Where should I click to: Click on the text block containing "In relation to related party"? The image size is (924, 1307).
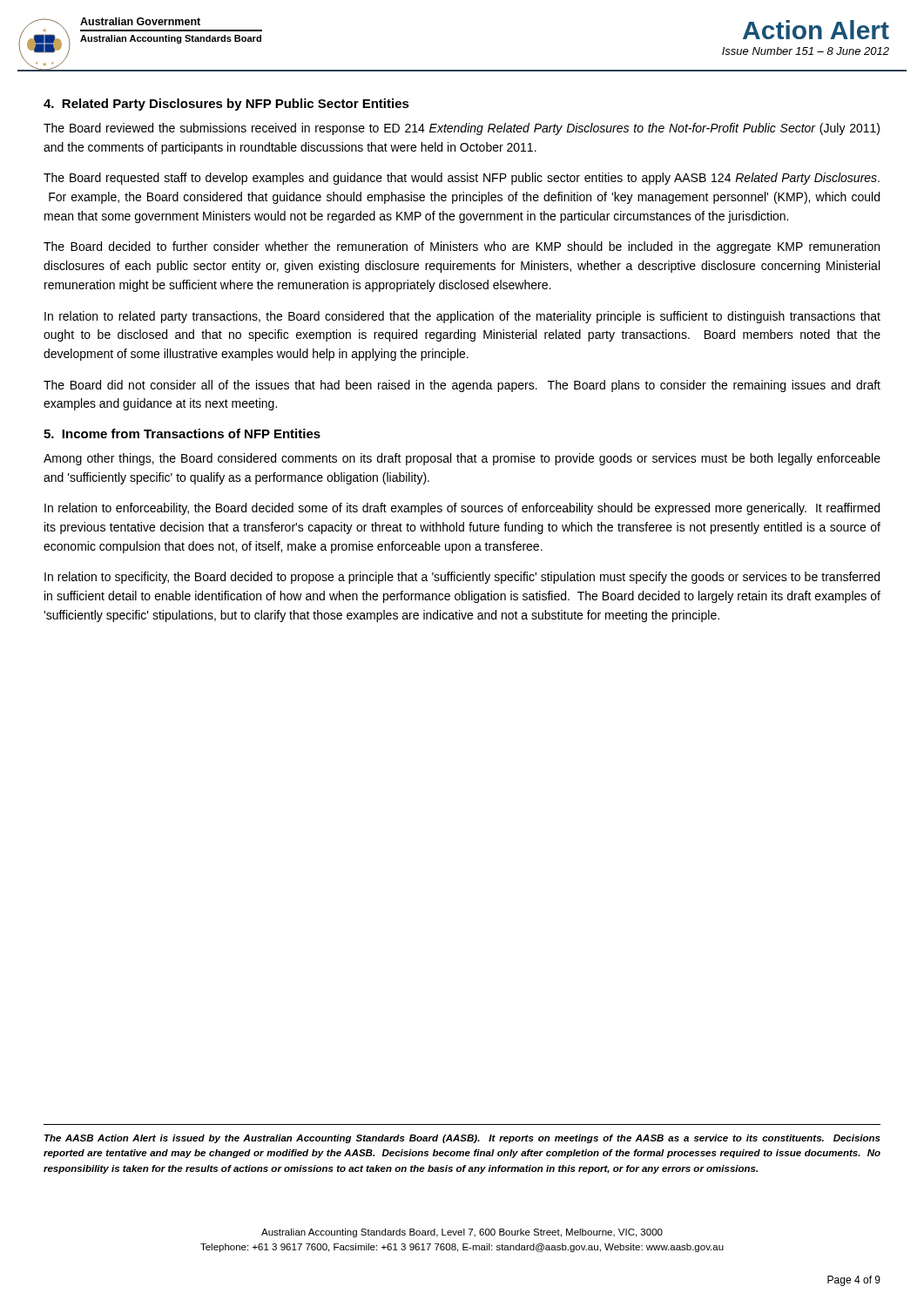tap(462, 335)
